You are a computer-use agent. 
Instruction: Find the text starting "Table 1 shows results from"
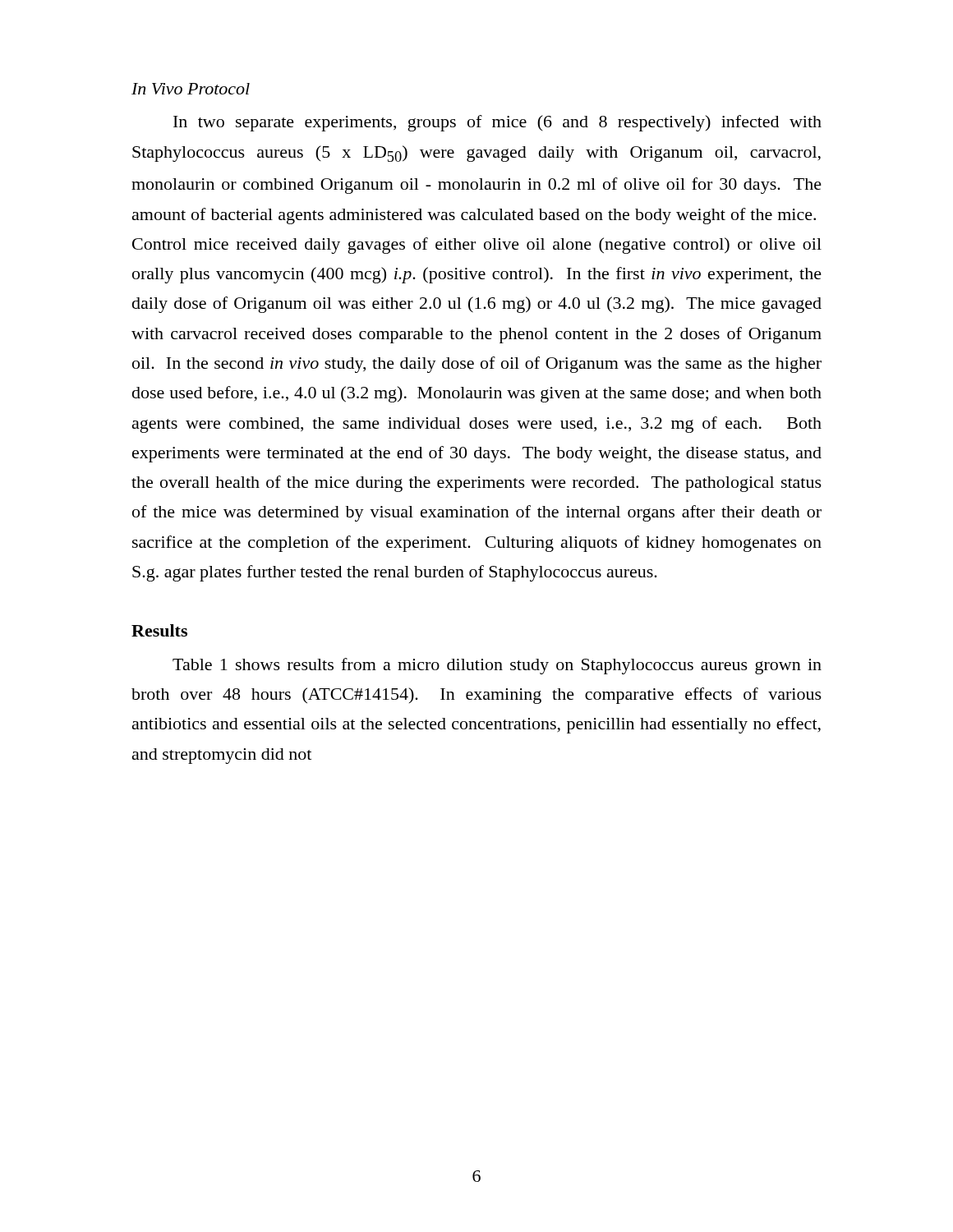pyautogui.click(x=476, y=708)
